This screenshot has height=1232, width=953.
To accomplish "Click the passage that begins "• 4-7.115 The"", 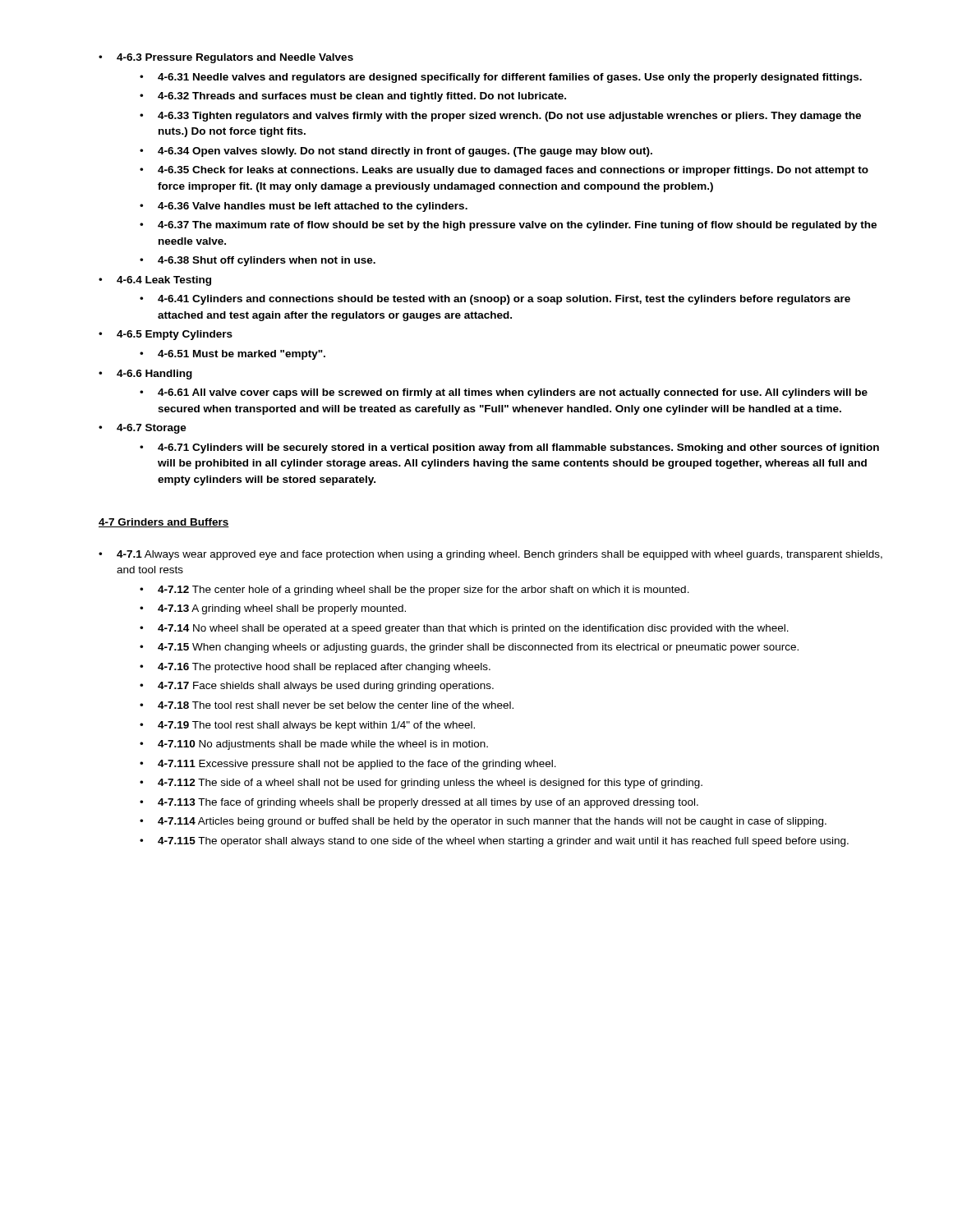I will click(495, 841).
